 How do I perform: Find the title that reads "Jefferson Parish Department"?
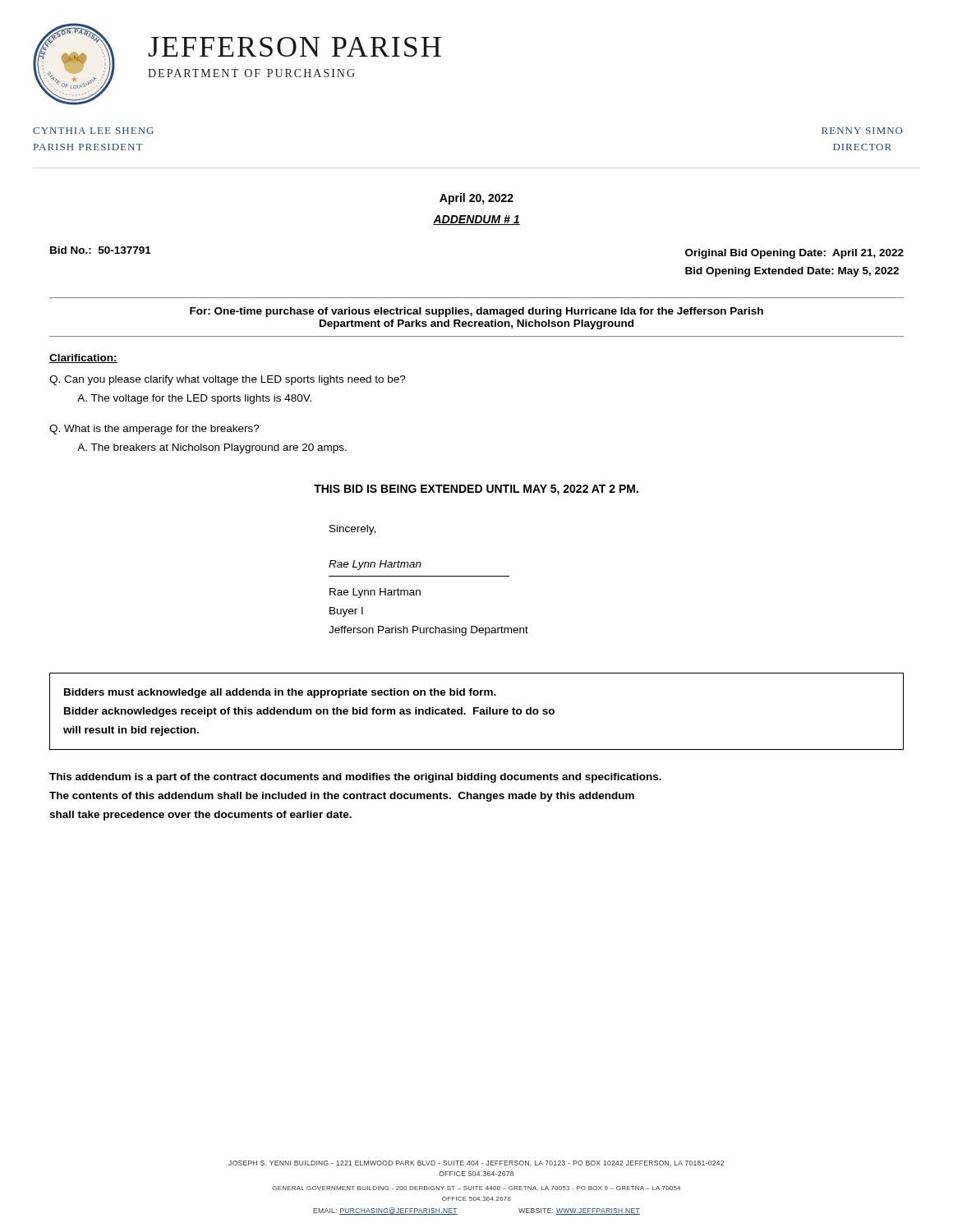(x=295, y=47)
